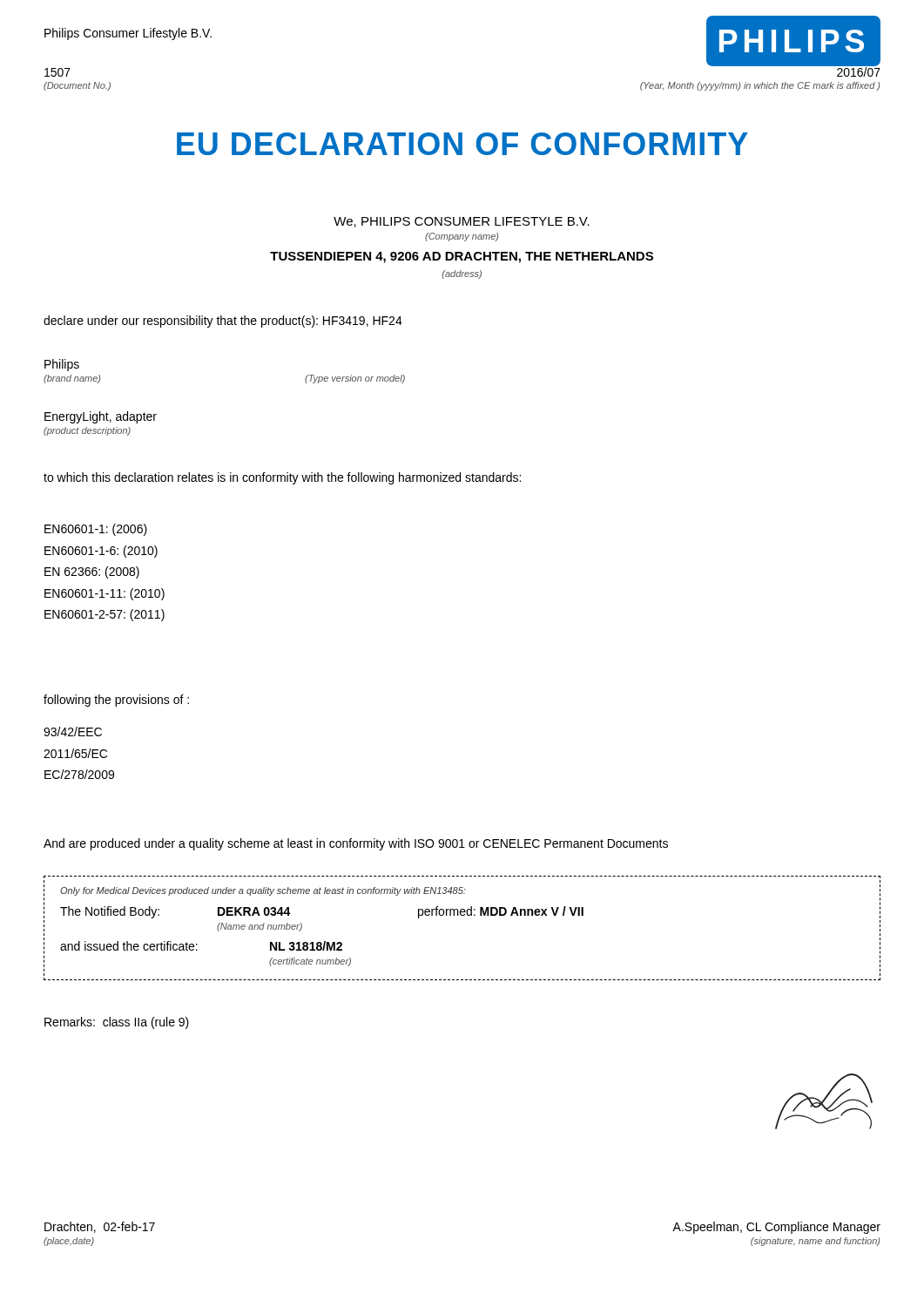
Task: Where does it say "EU DECLARATION OF CONFORMITY"?
Action: [462, 144]
